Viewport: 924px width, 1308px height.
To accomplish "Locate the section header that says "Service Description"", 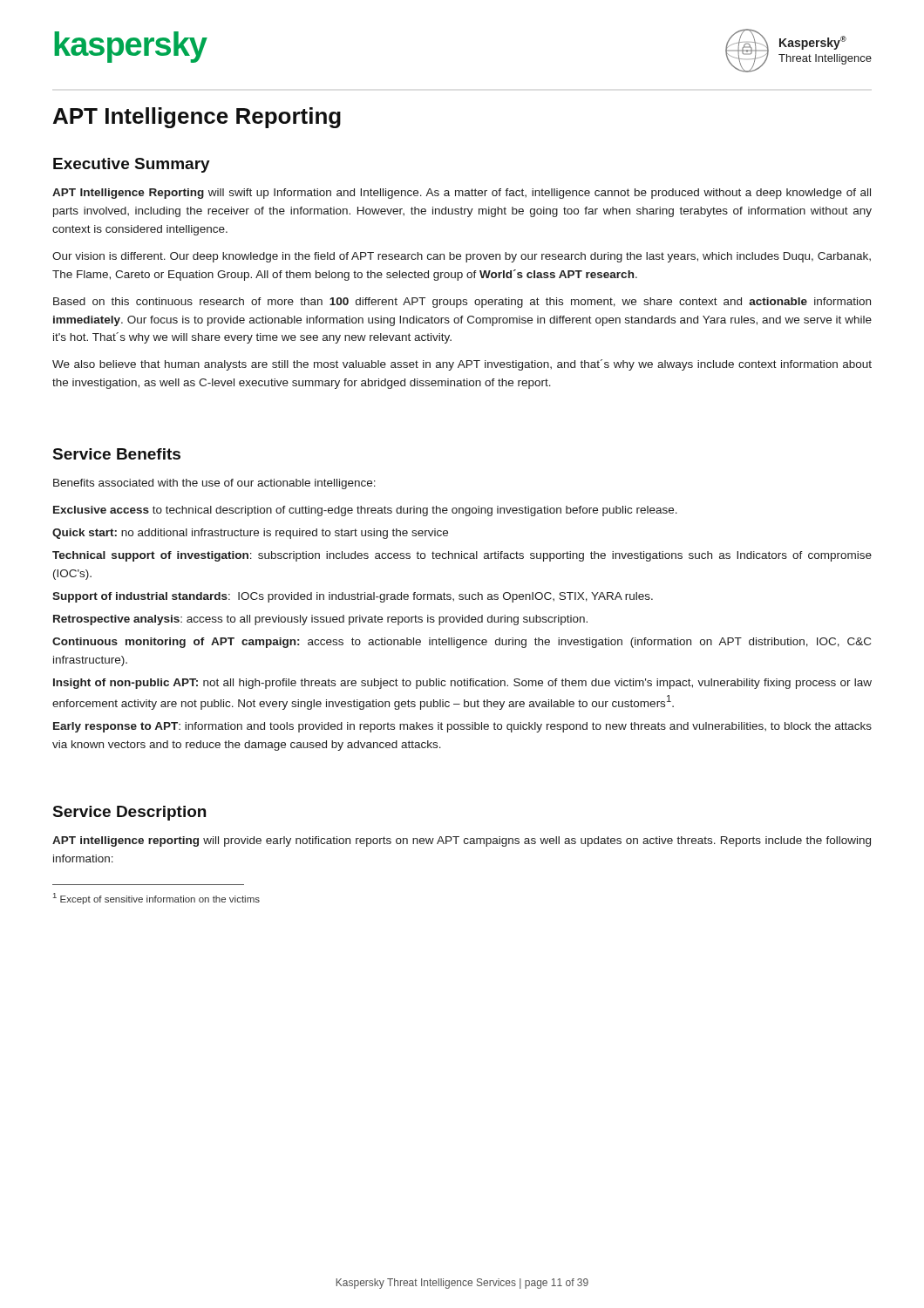I will [x=130, y=811].
